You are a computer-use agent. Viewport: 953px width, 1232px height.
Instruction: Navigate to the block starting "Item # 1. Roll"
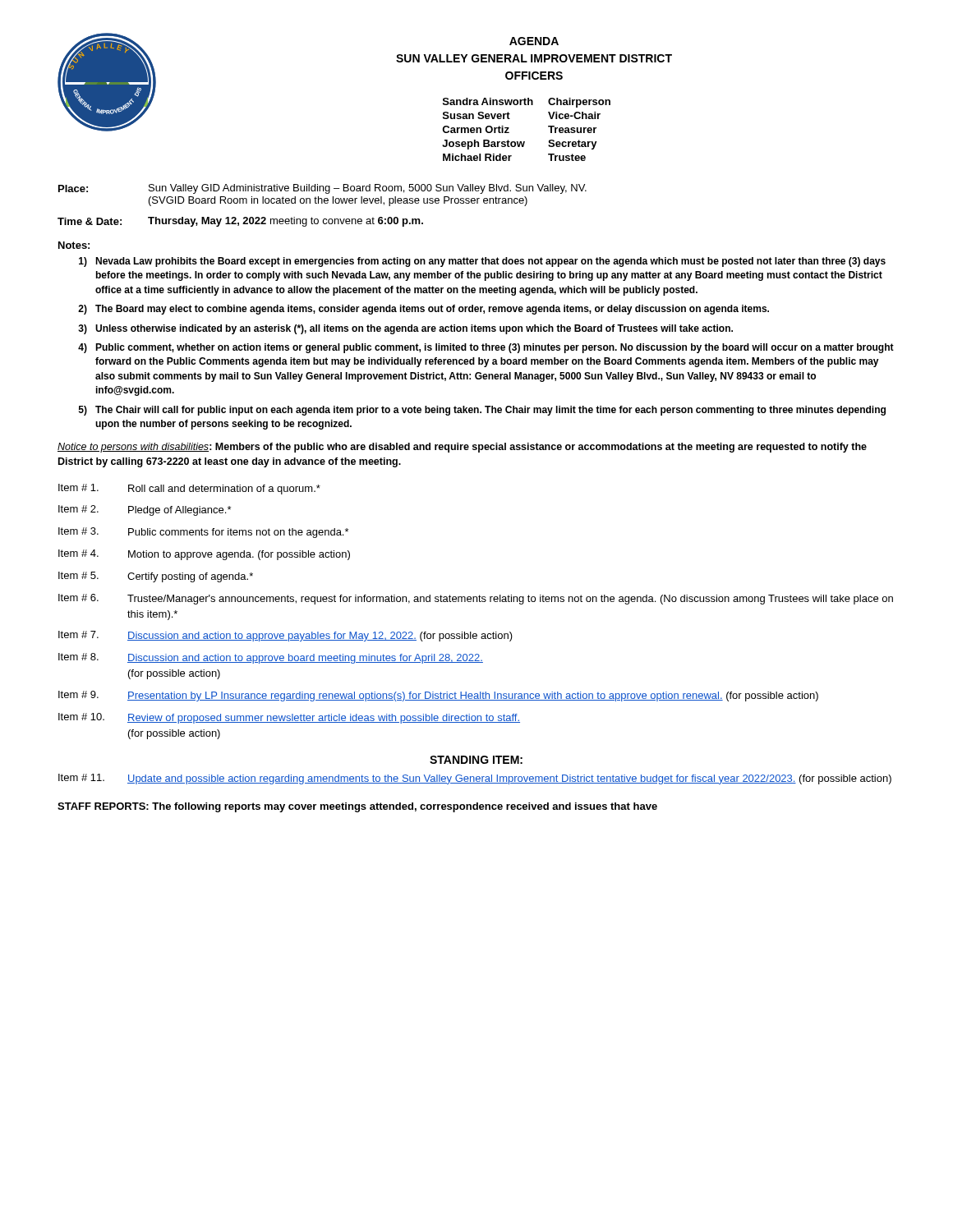pos(189,489)
